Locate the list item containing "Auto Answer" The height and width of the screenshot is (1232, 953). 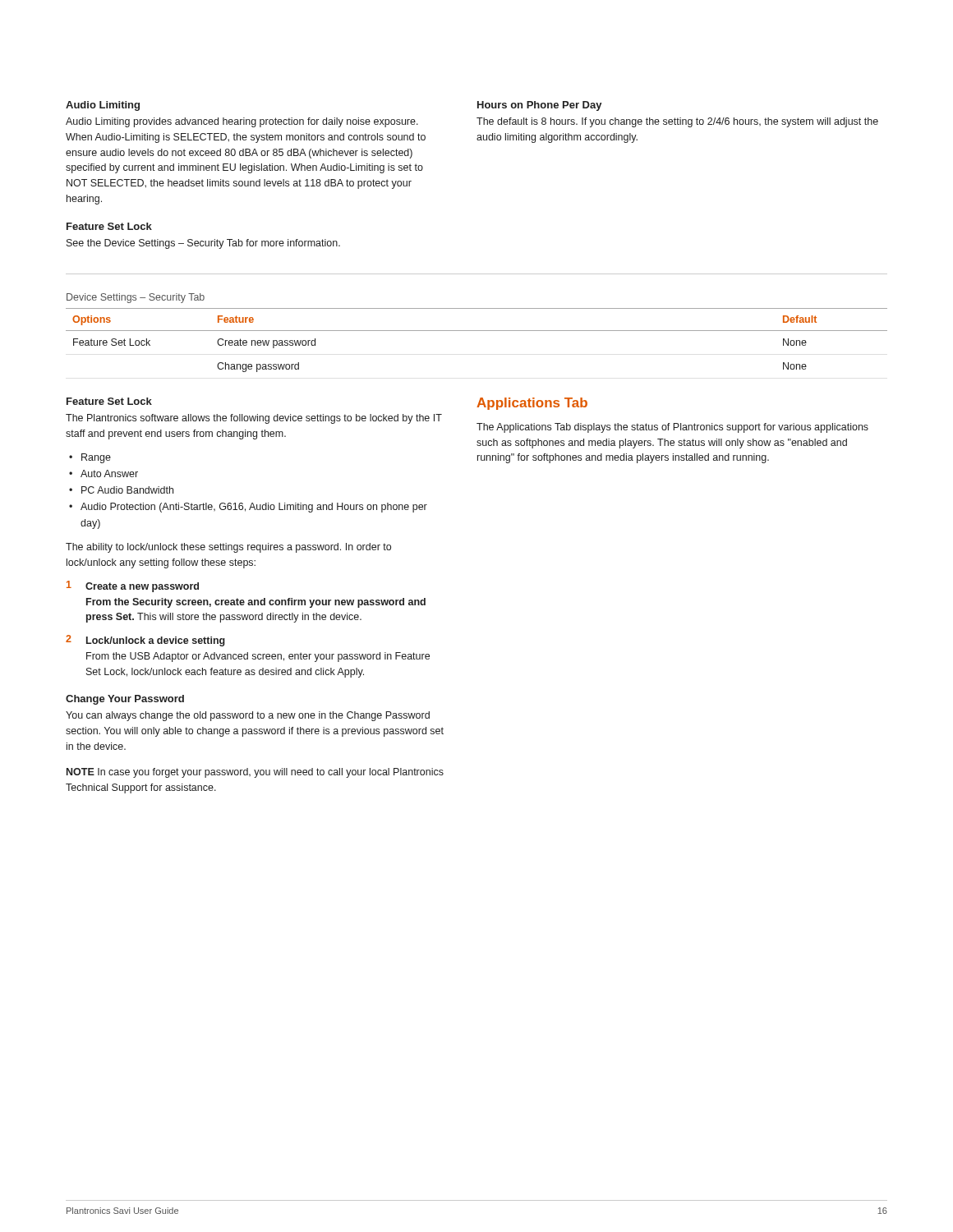point(109,474)
